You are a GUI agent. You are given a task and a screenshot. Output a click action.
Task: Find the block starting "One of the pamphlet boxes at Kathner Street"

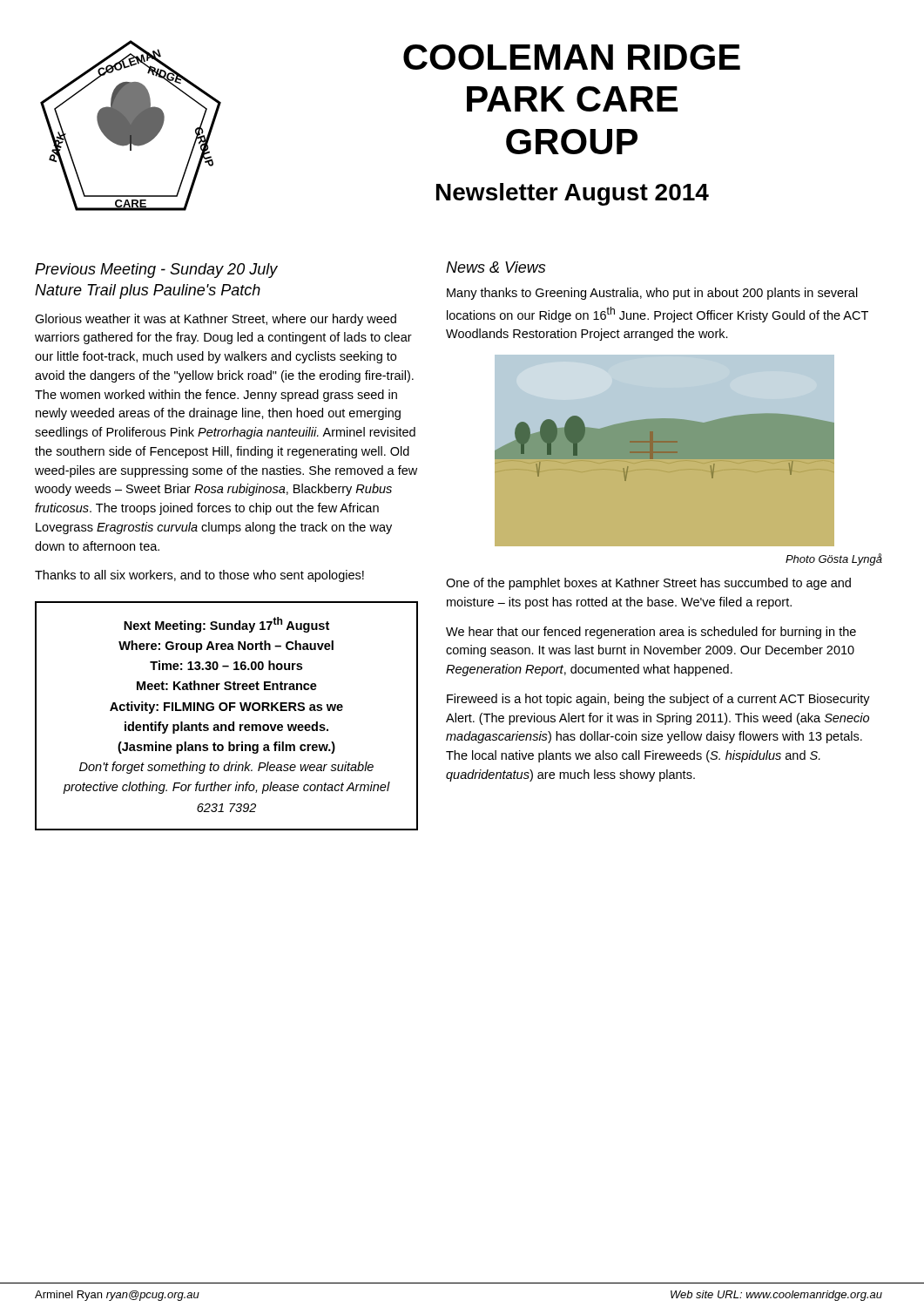point(664,593)
